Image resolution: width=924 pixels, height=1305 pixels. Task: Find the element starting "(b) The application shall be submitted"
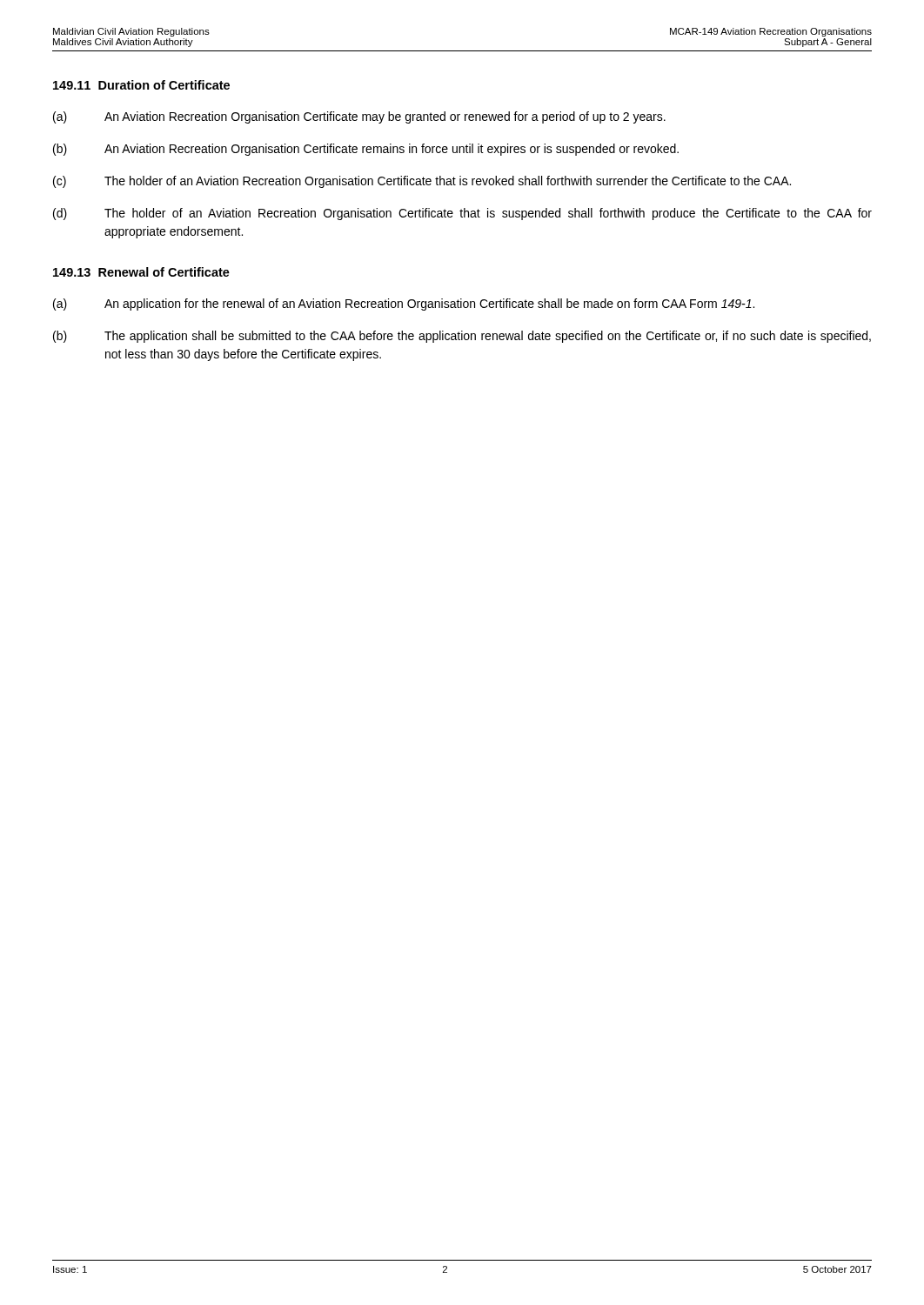coord(462,345)
